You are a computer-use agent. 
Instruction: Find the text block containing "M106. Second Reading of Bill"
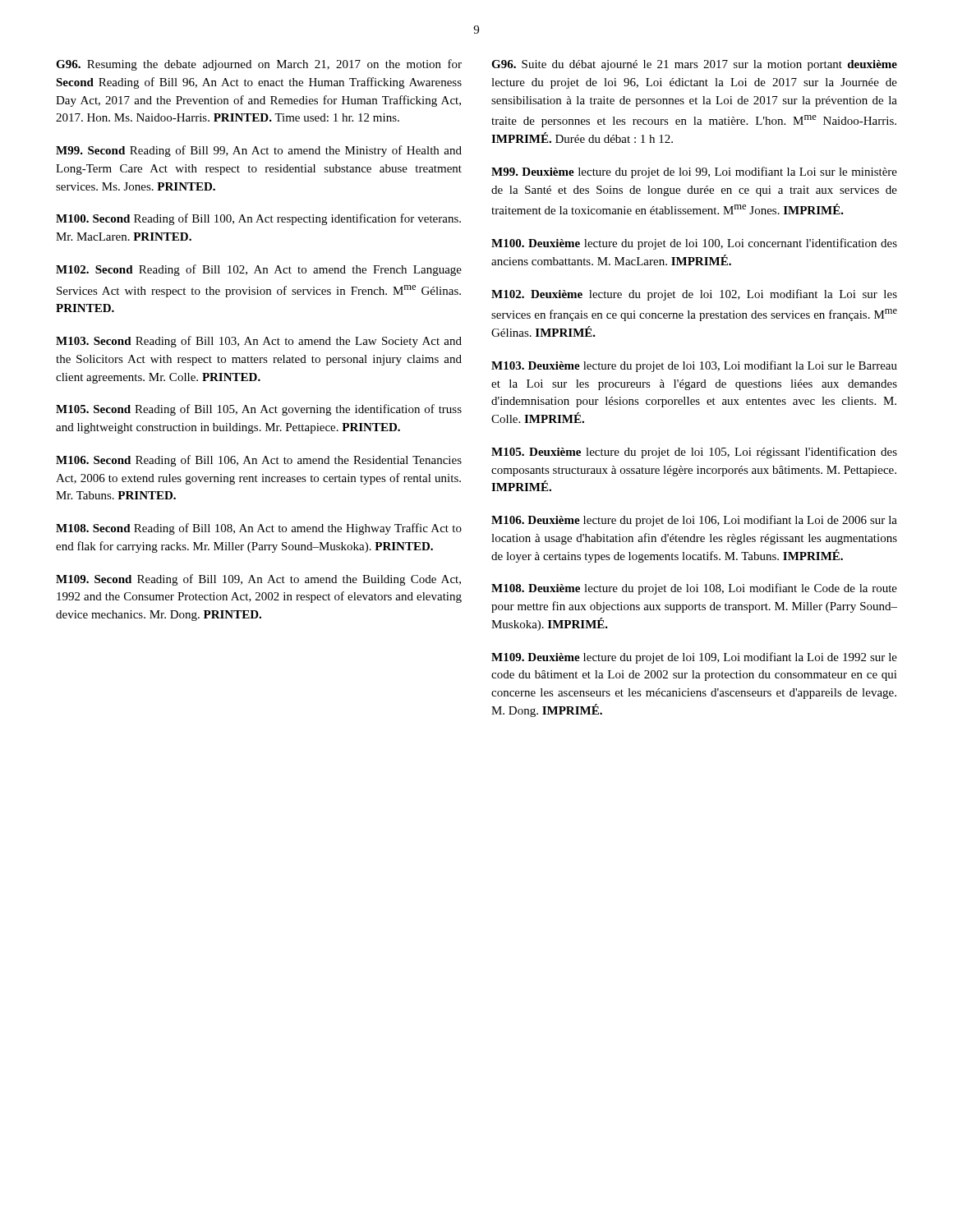tap(259, 478)
